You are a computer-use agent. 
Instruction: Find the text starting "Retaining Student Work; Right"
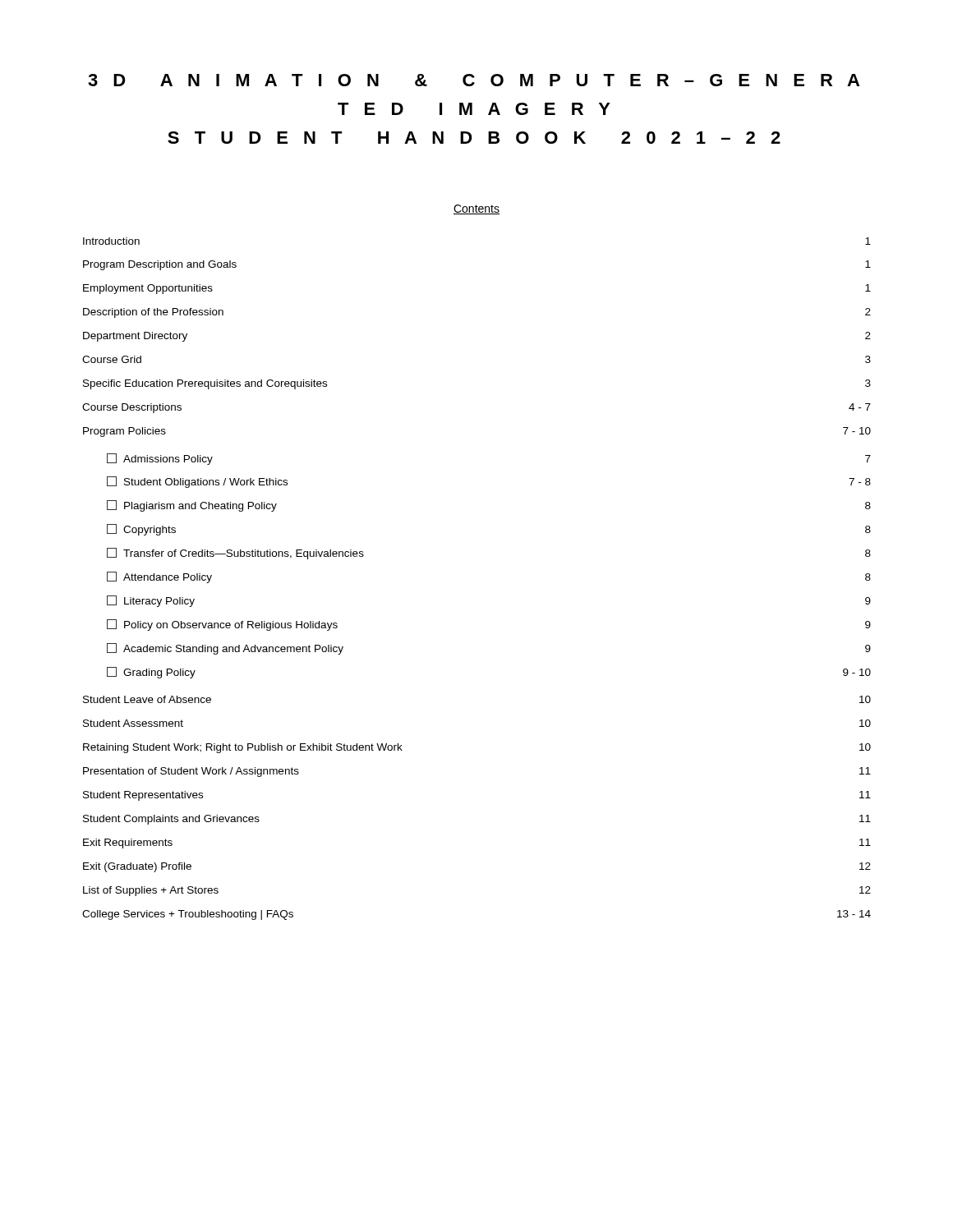[x=242, y=747]
